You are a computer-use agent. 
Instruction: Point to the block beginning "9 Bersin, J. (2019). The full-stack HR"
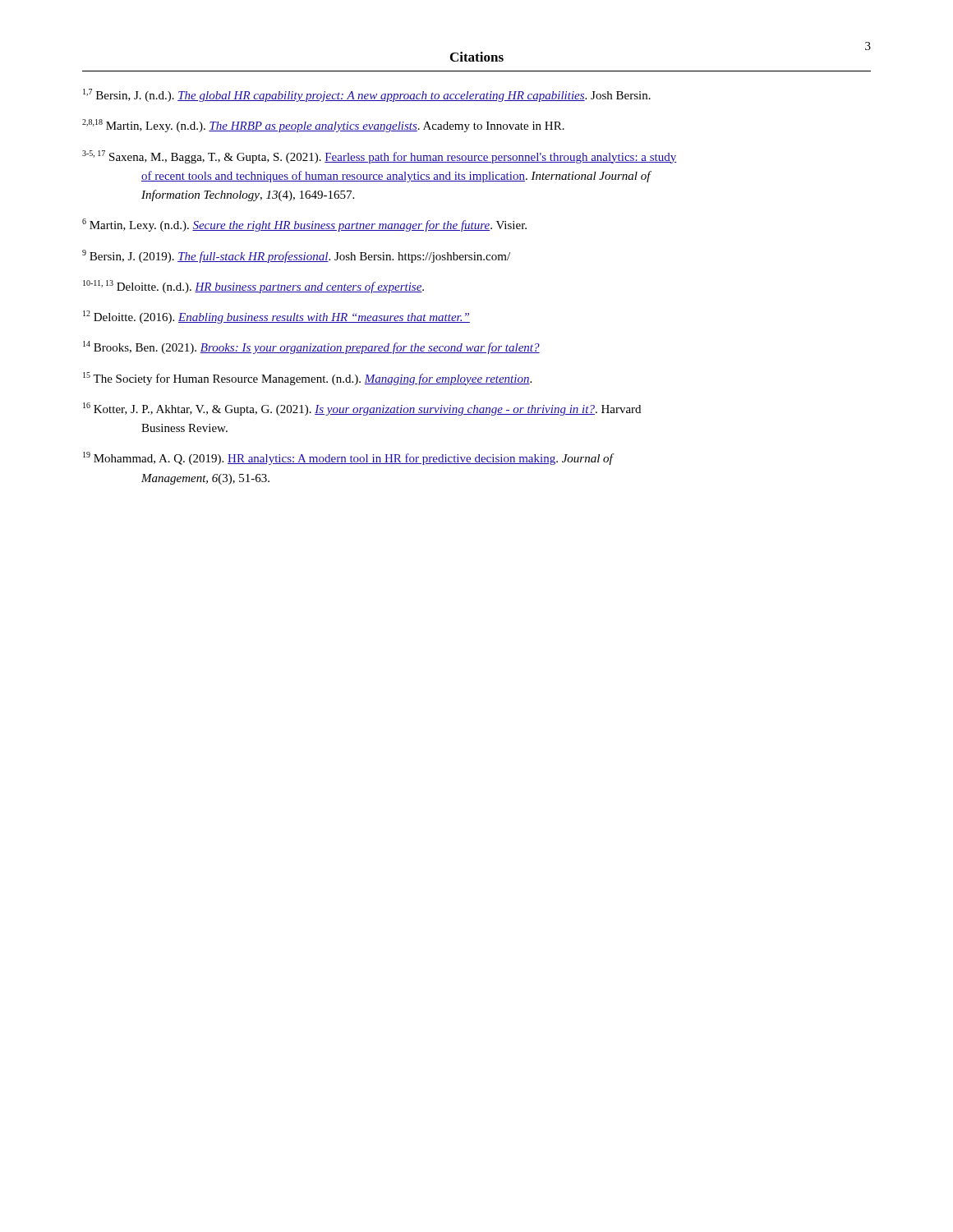tap(476, 256)
